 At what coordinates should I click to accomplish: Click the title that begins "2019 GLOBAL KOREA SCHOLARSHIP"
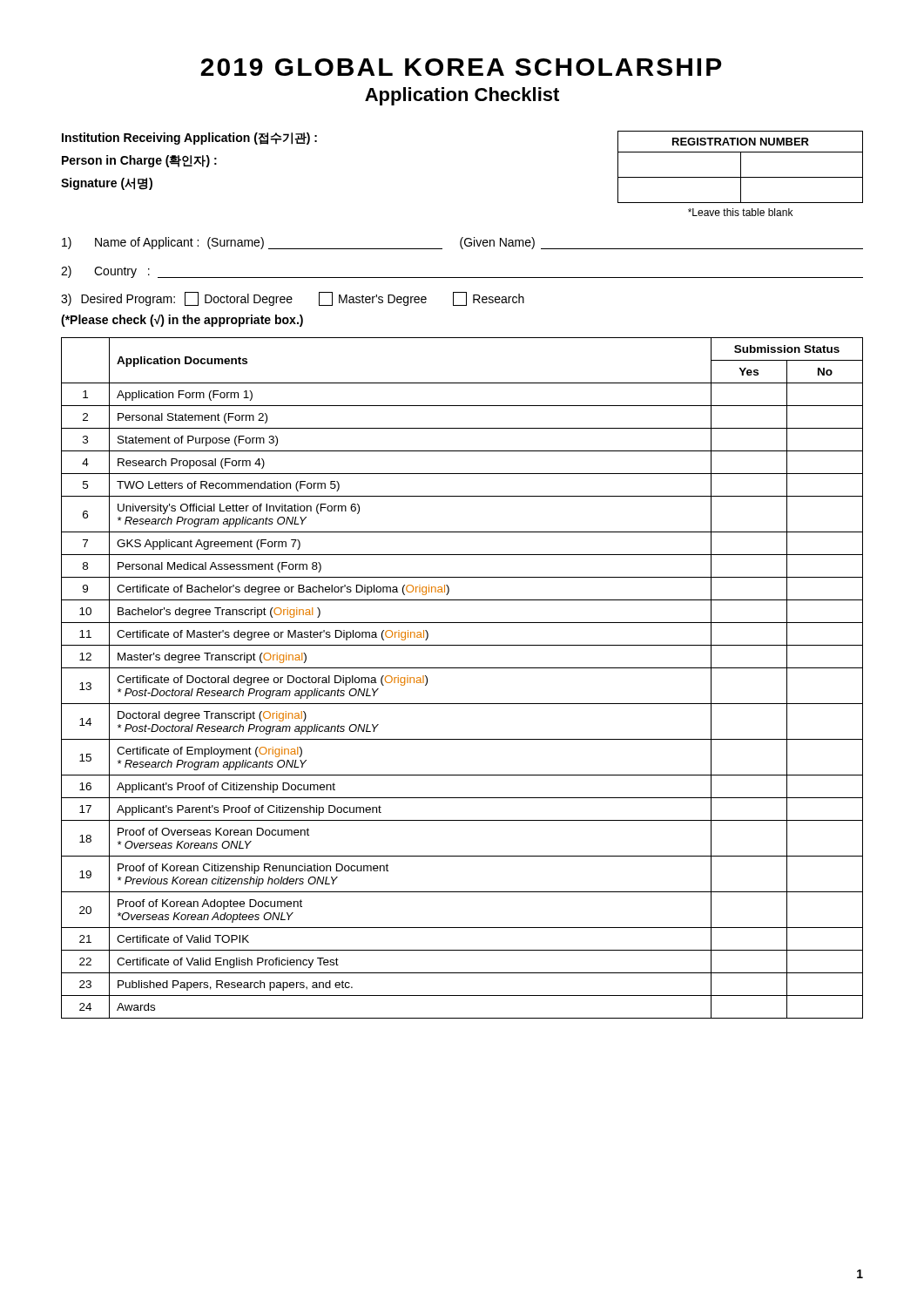coord(462,79)
